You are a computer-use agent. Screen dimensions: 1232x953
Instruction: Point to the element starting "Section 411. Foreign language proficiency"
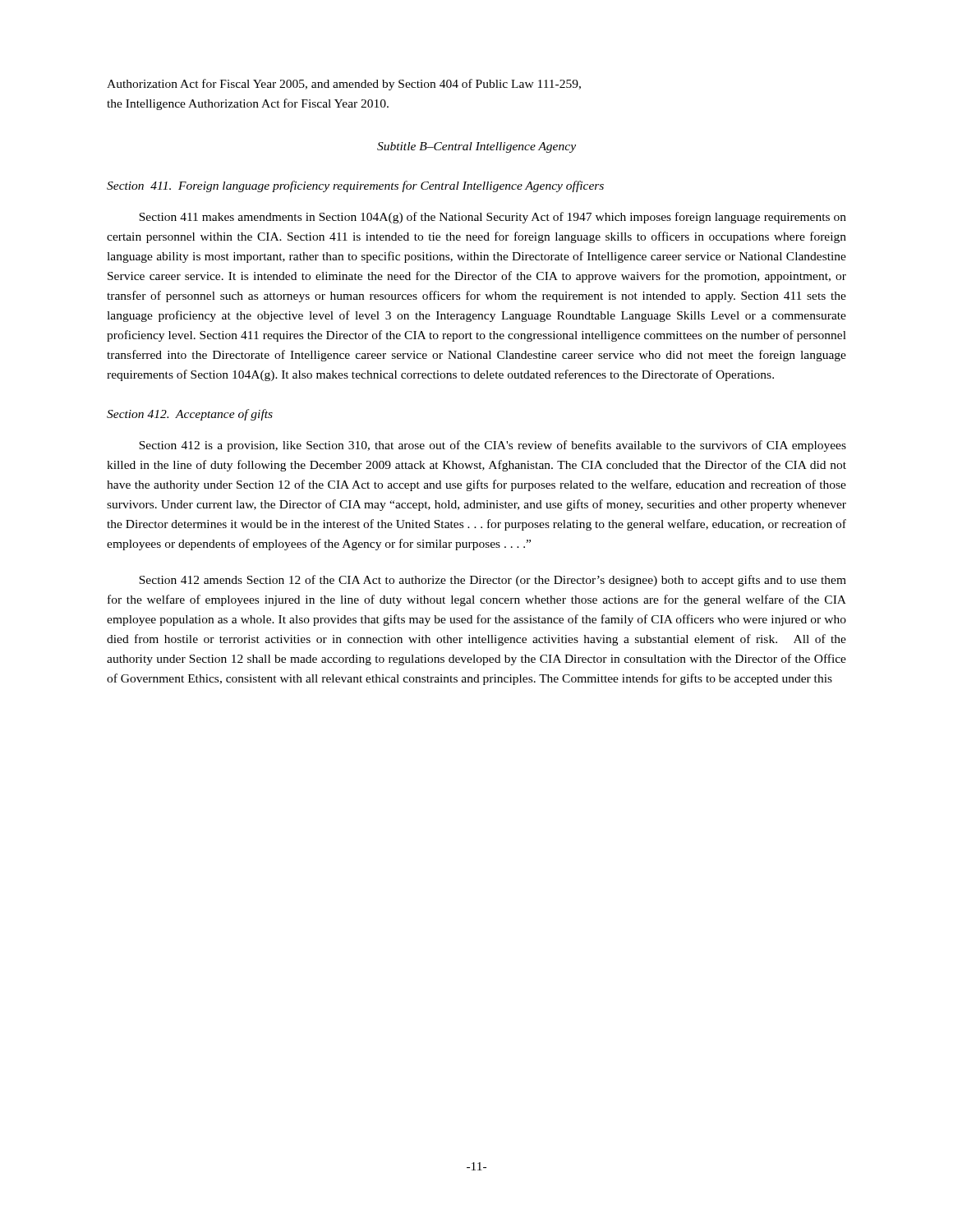(x=355, y=185)
